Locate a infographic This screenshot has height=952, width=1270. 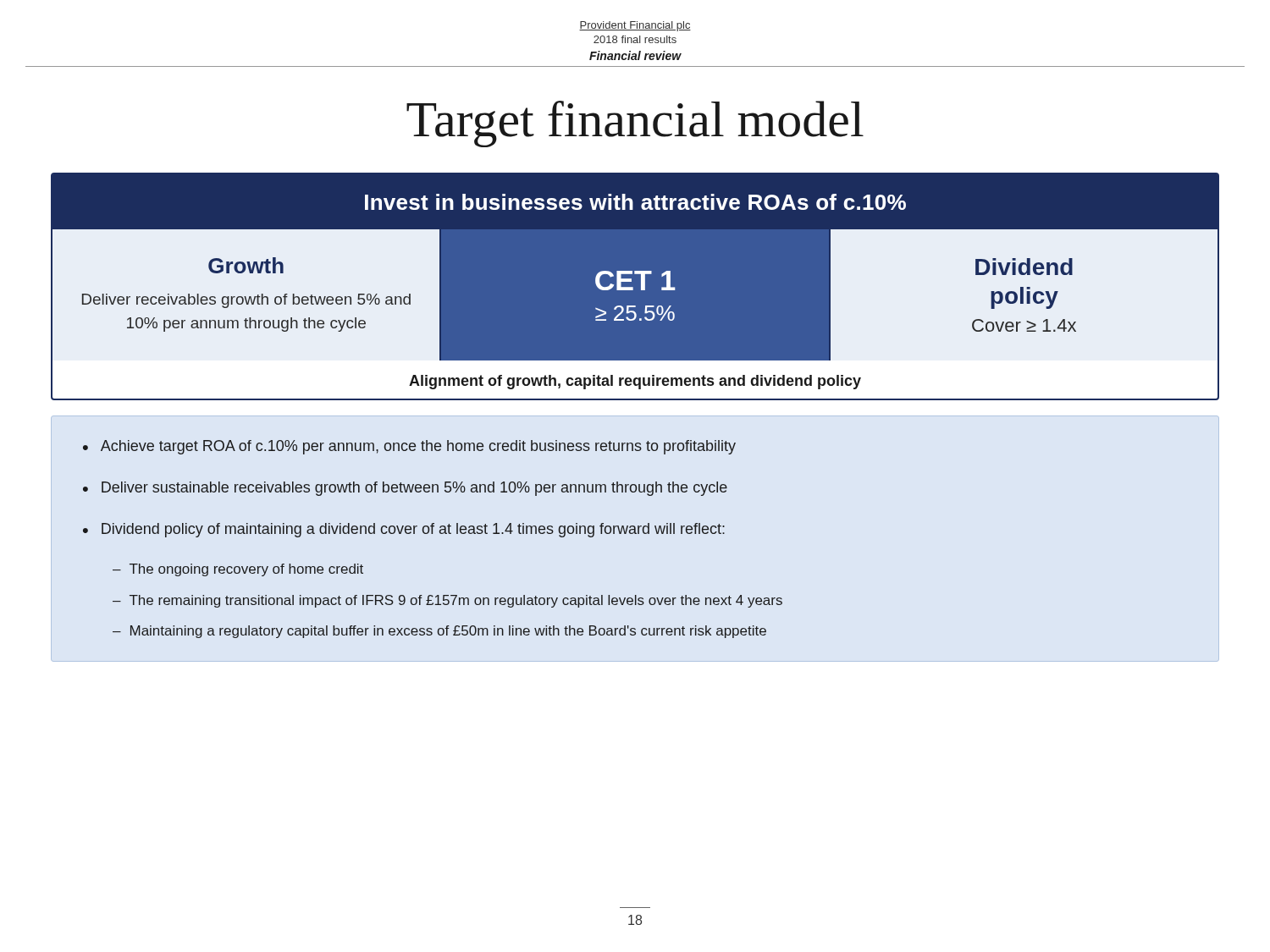(x=635, y=287)
